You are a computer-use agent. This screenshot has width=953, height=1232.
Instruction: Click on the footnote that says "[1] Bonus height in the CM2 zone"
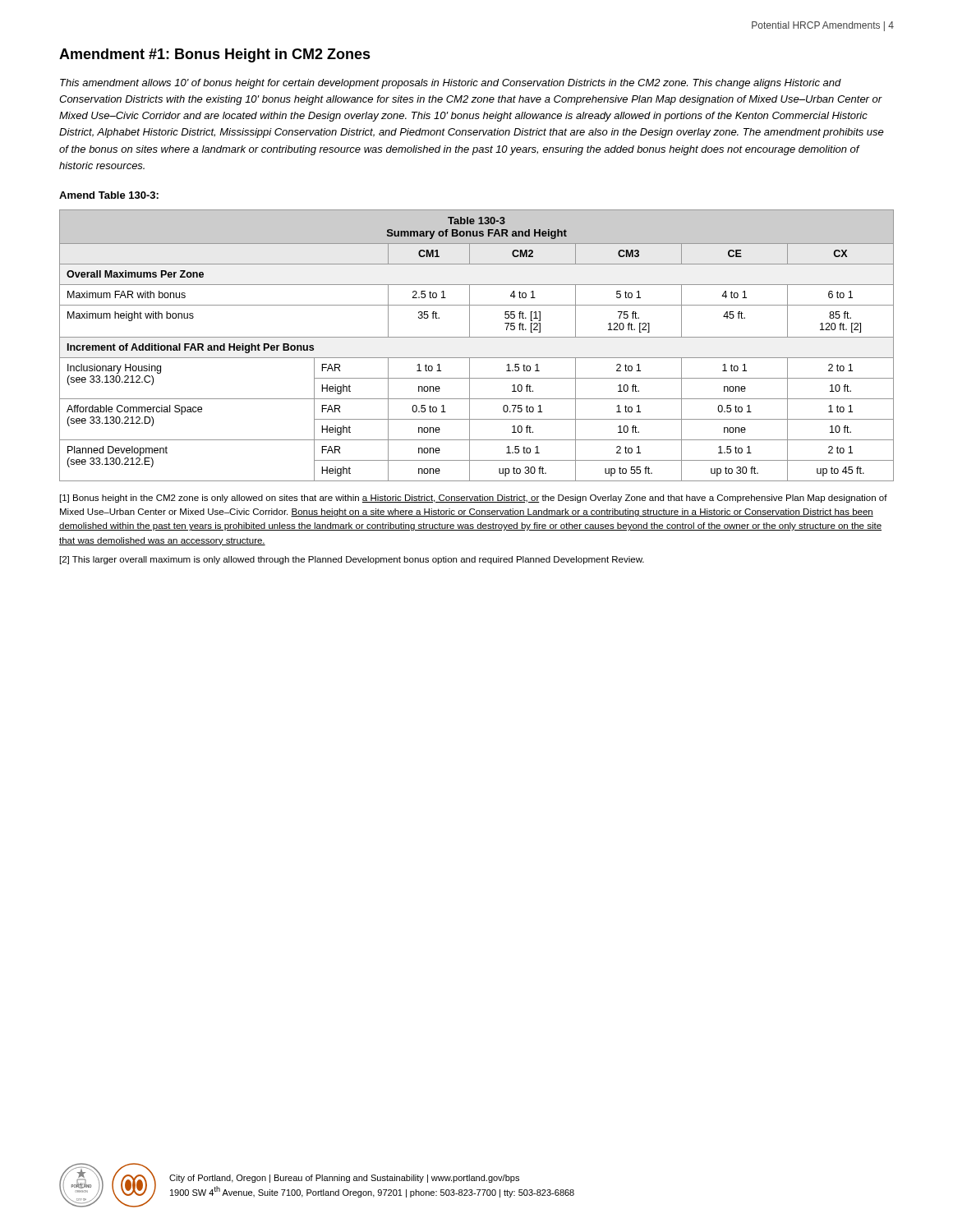[x=476, y=529]
